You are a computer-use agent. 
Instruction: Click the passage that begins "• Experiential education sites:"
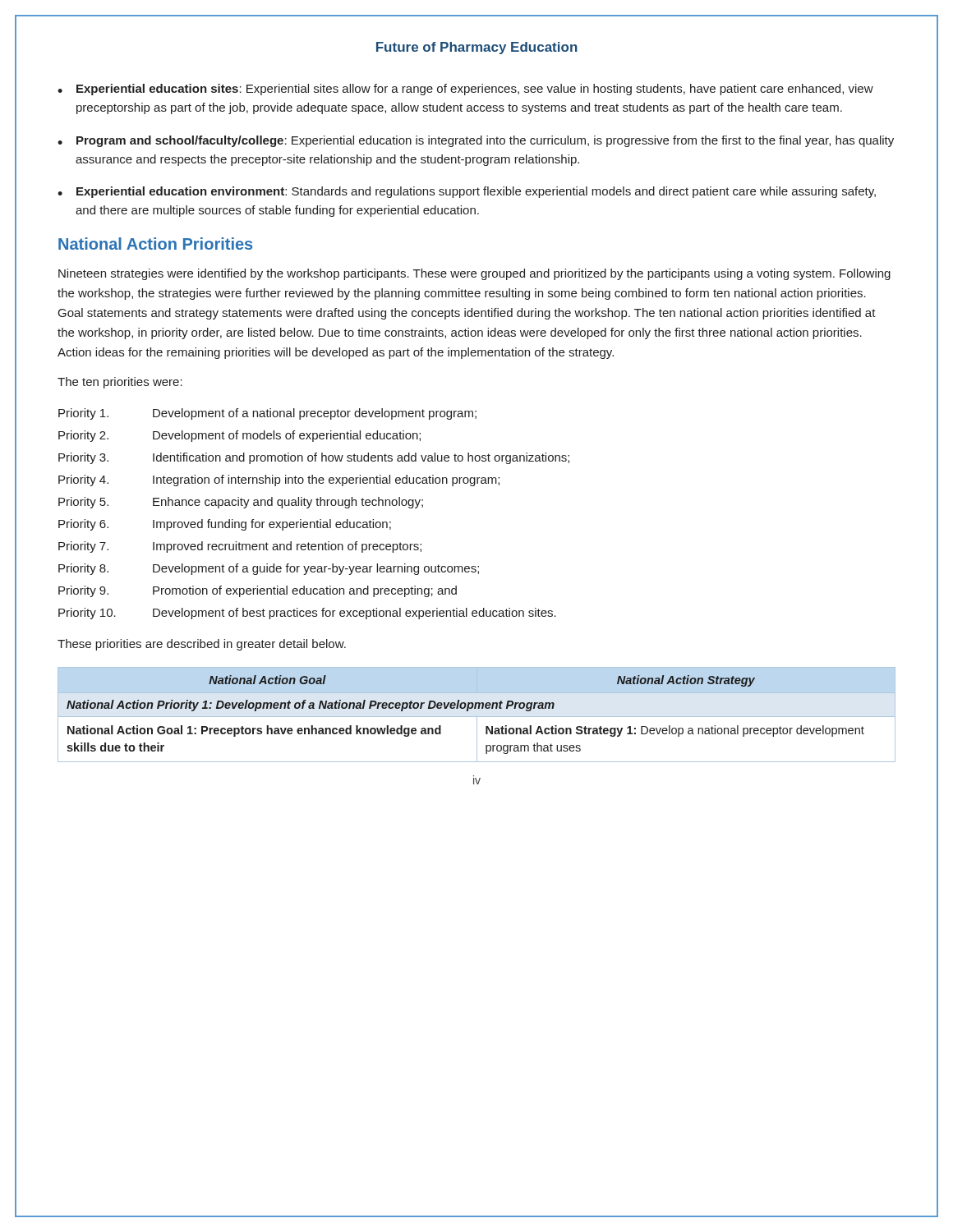(x=476, y=98)
